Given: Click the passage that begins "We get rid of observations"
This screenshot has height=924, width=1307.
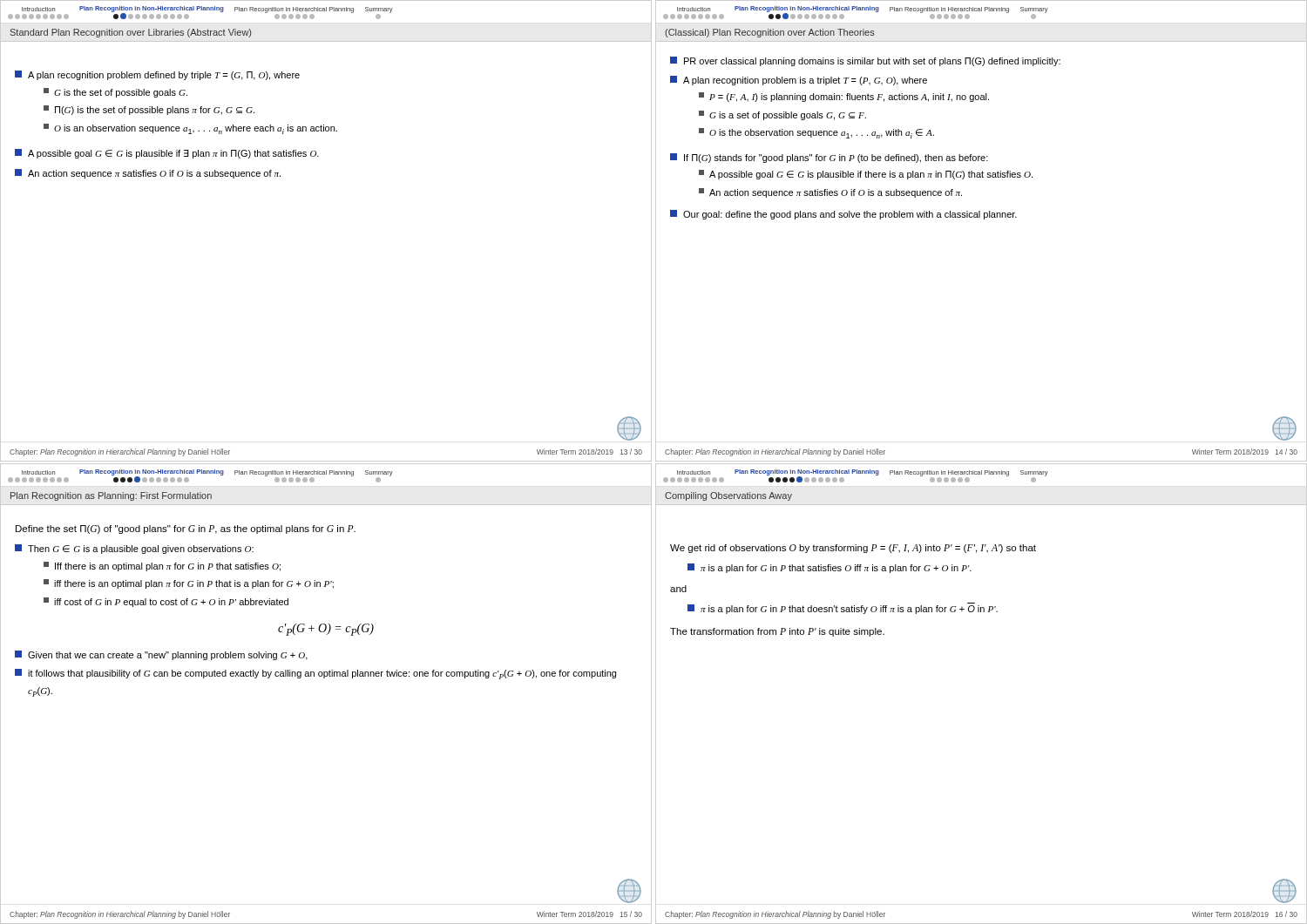Looking at the screenshot, I should (x=853, y=548).
